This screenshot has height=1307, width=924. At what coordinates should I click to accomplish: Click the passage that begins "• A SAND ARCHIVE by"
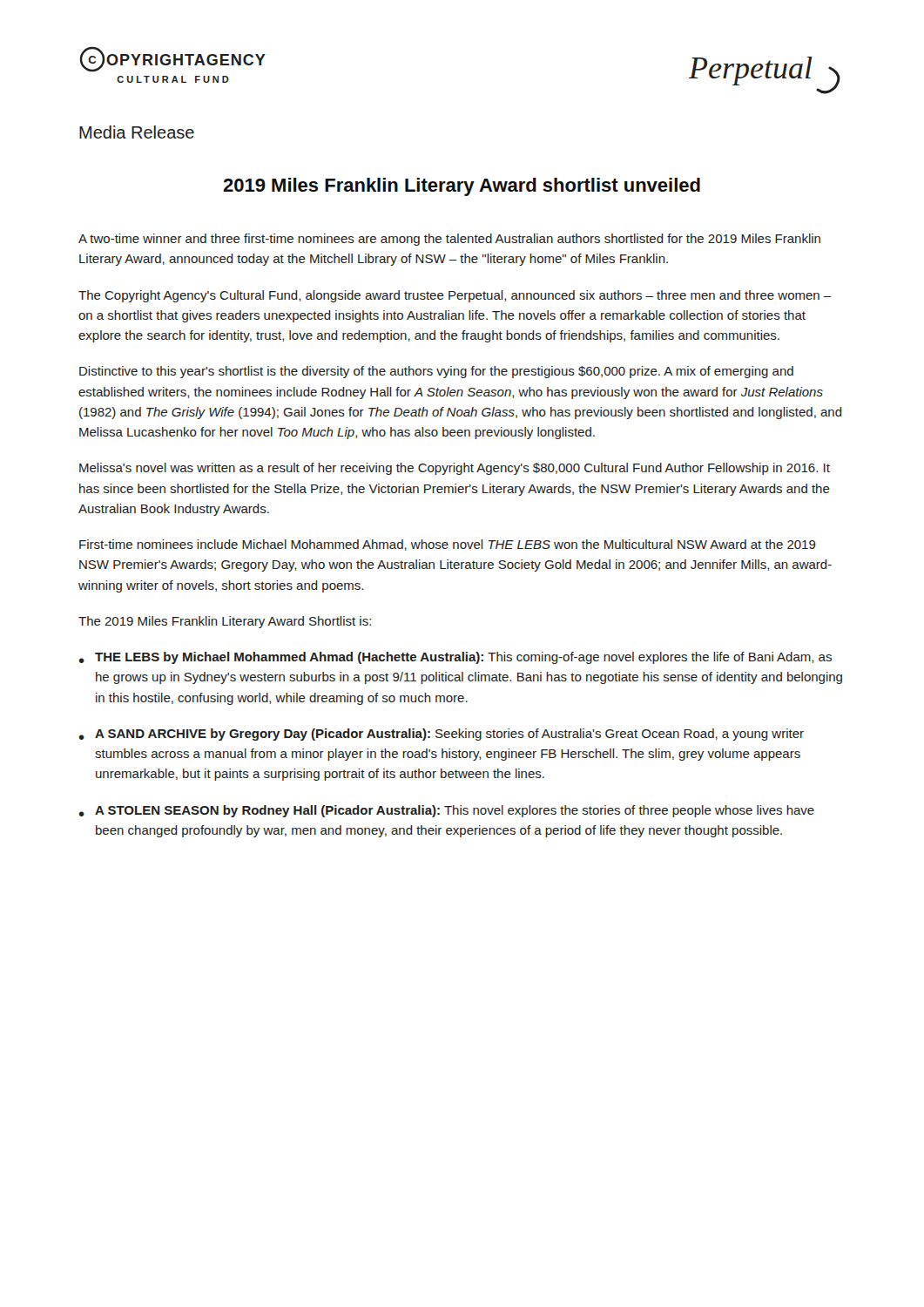click(x=462, y=753)
